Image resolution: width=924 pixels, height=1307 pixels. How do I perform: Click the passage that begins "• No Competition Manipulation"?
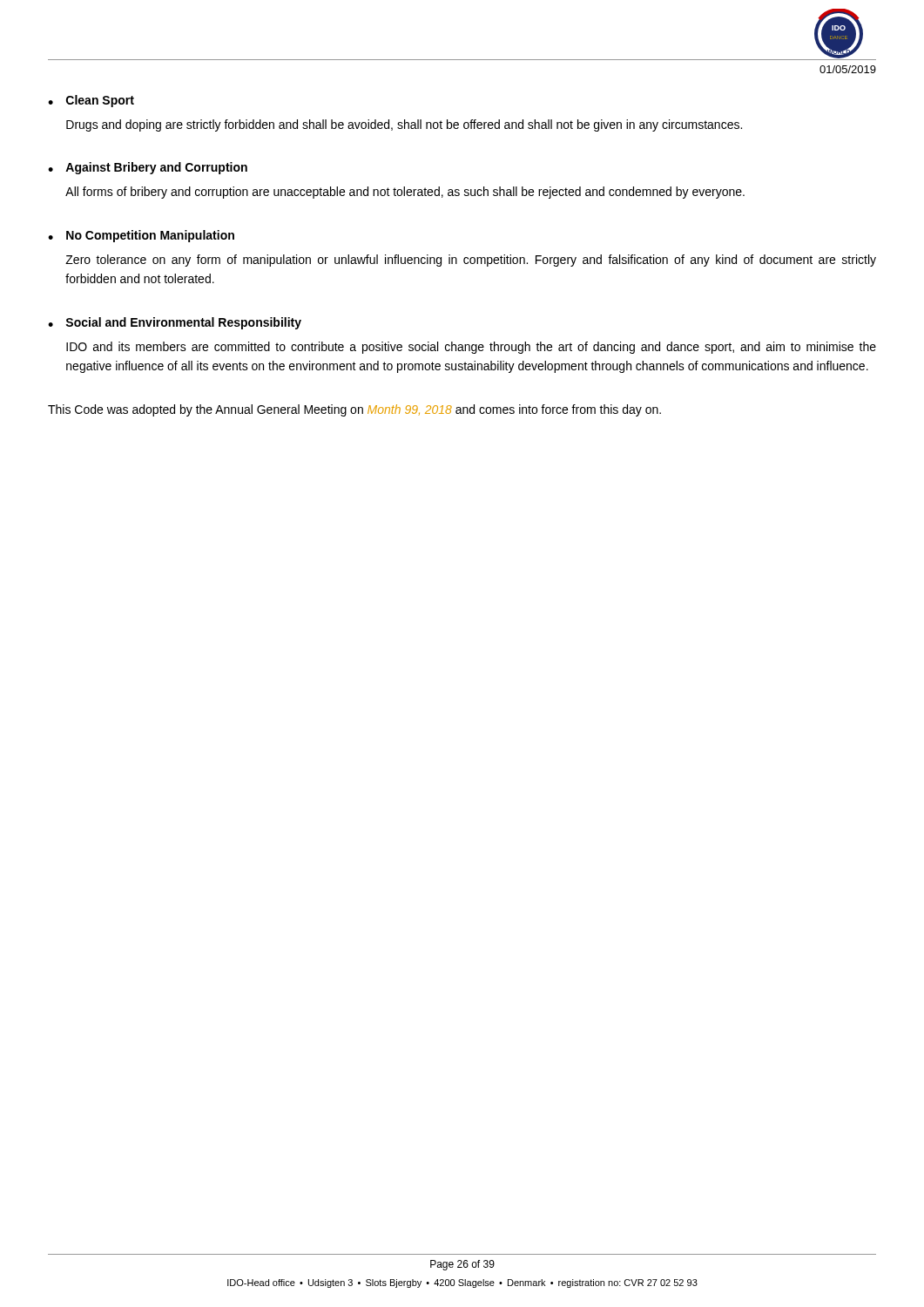pos(462,258)
